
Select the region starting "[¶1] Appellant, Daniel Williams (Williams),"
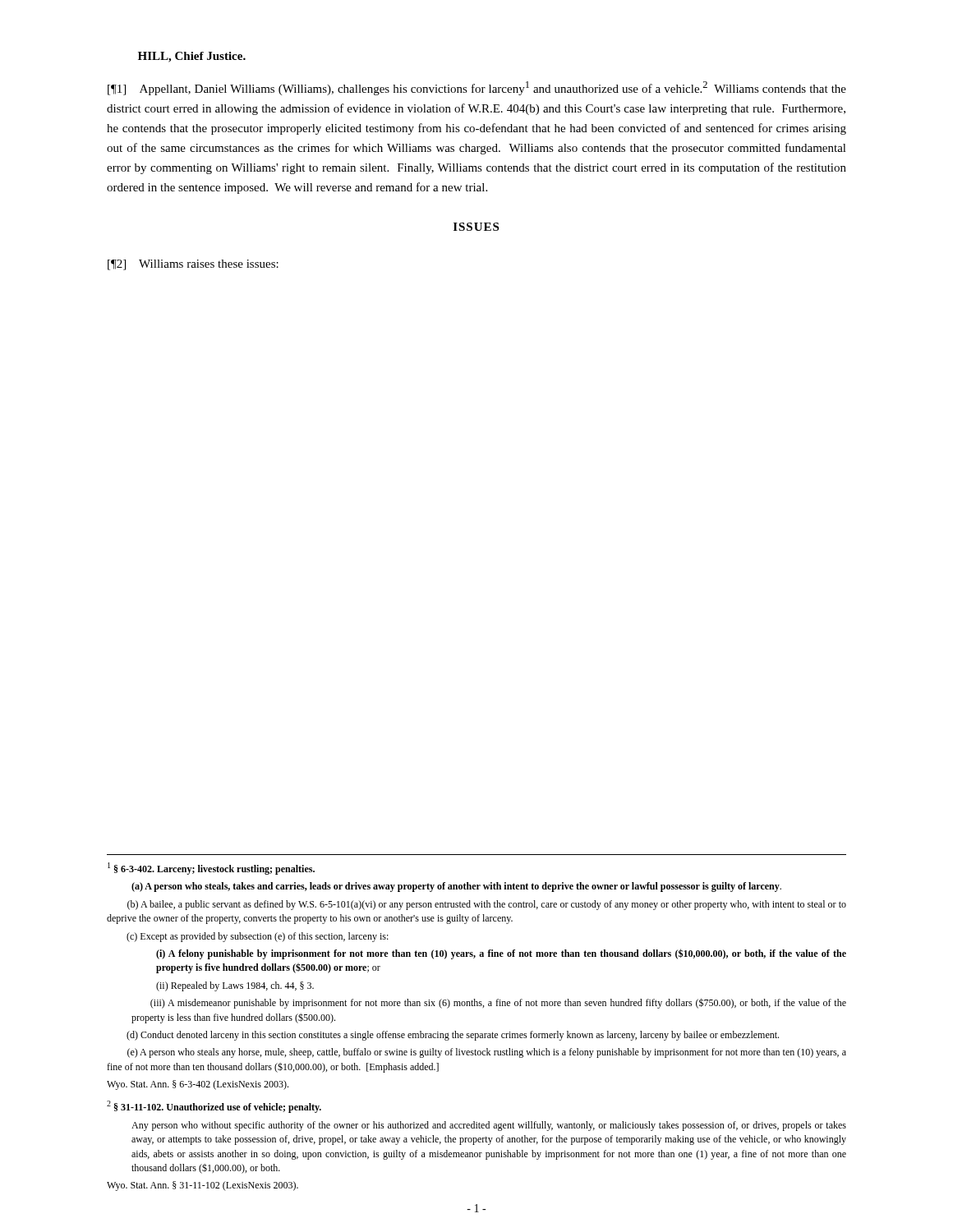(x=476, y=137)
